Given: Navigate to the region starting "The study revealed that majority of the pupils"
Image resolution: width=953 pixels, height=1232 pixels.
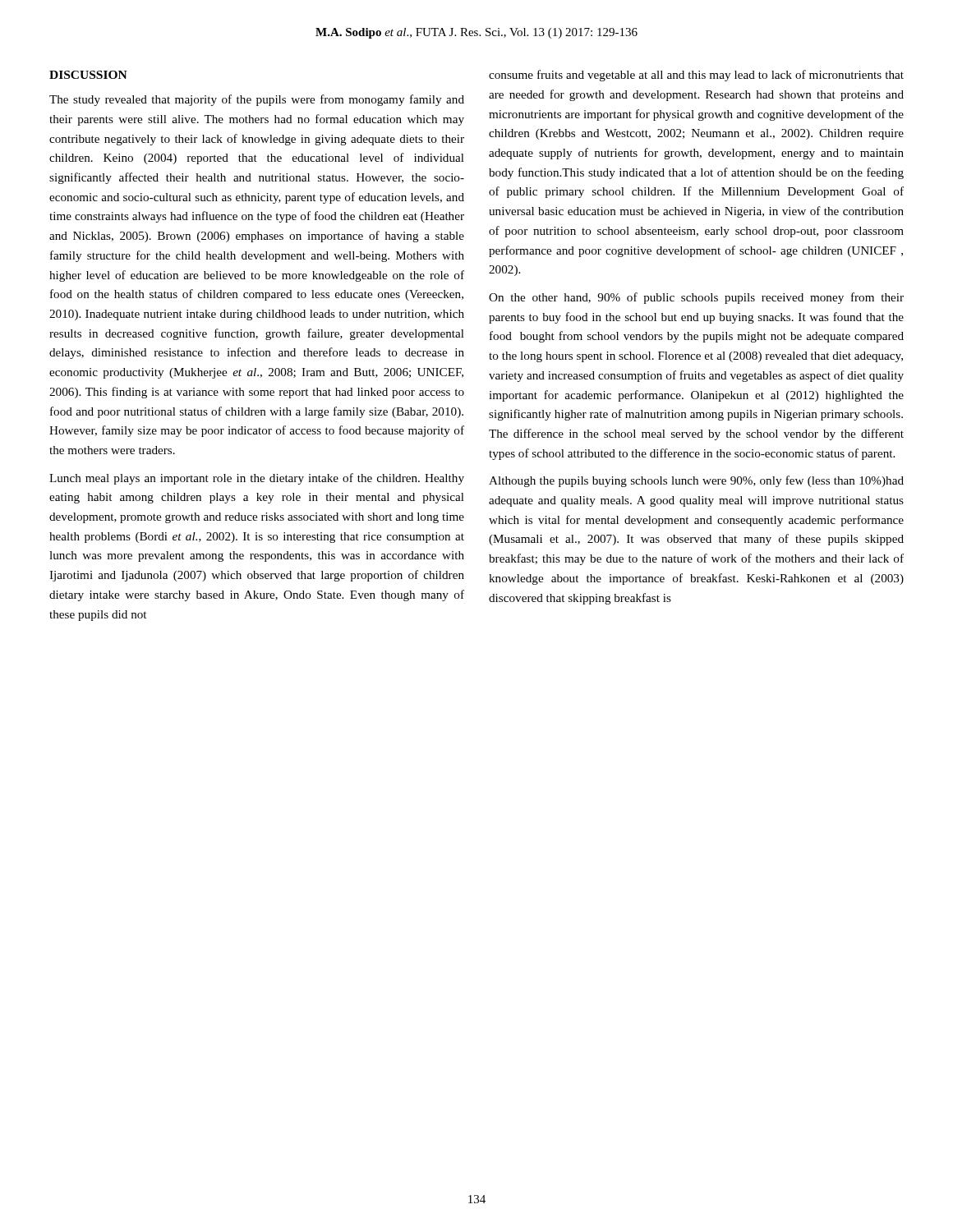Looking at the screenshot, I should click(257, 274).
